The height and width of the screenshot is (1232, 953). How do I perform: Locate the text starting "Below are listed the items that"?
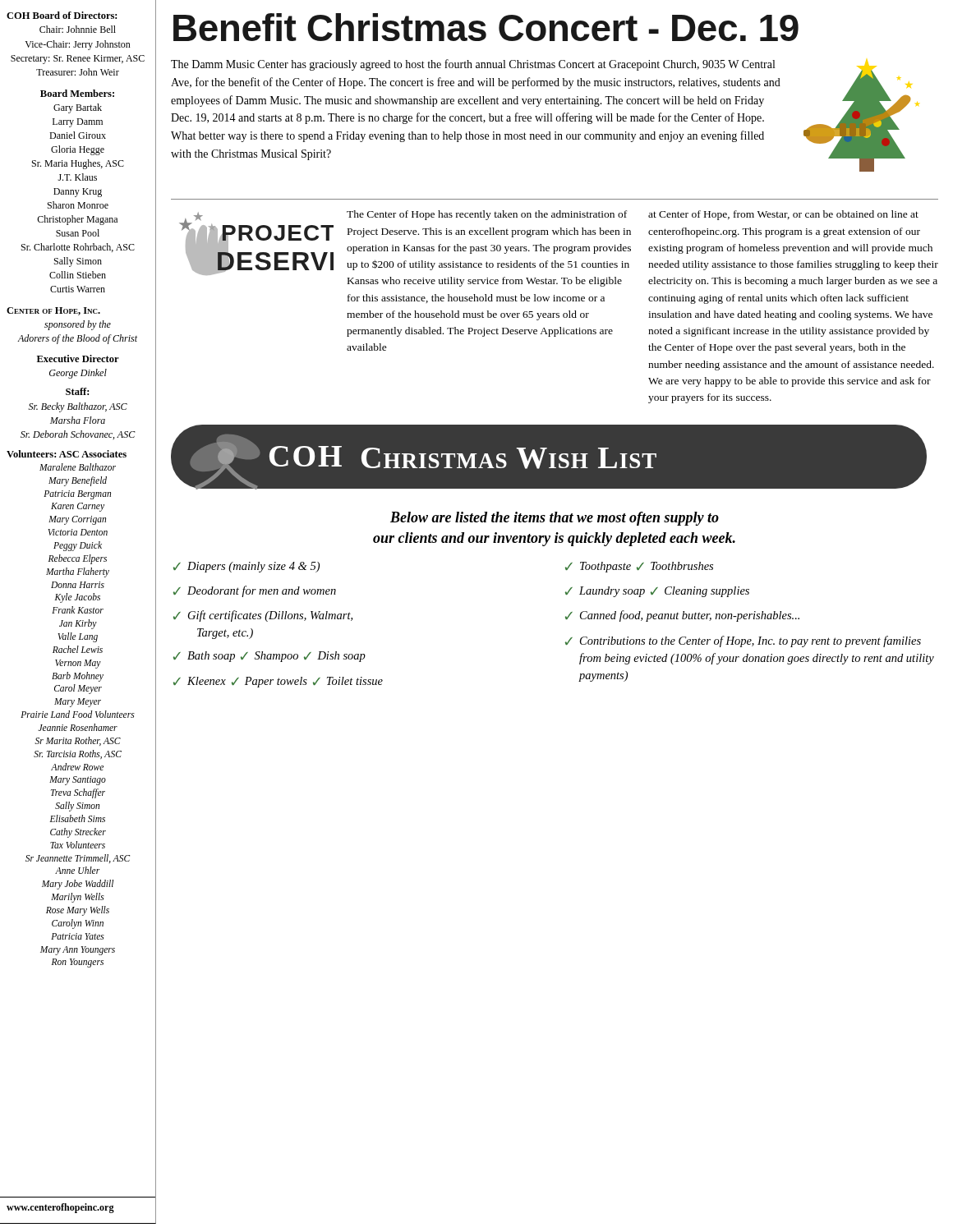click(x=555, y=528)
